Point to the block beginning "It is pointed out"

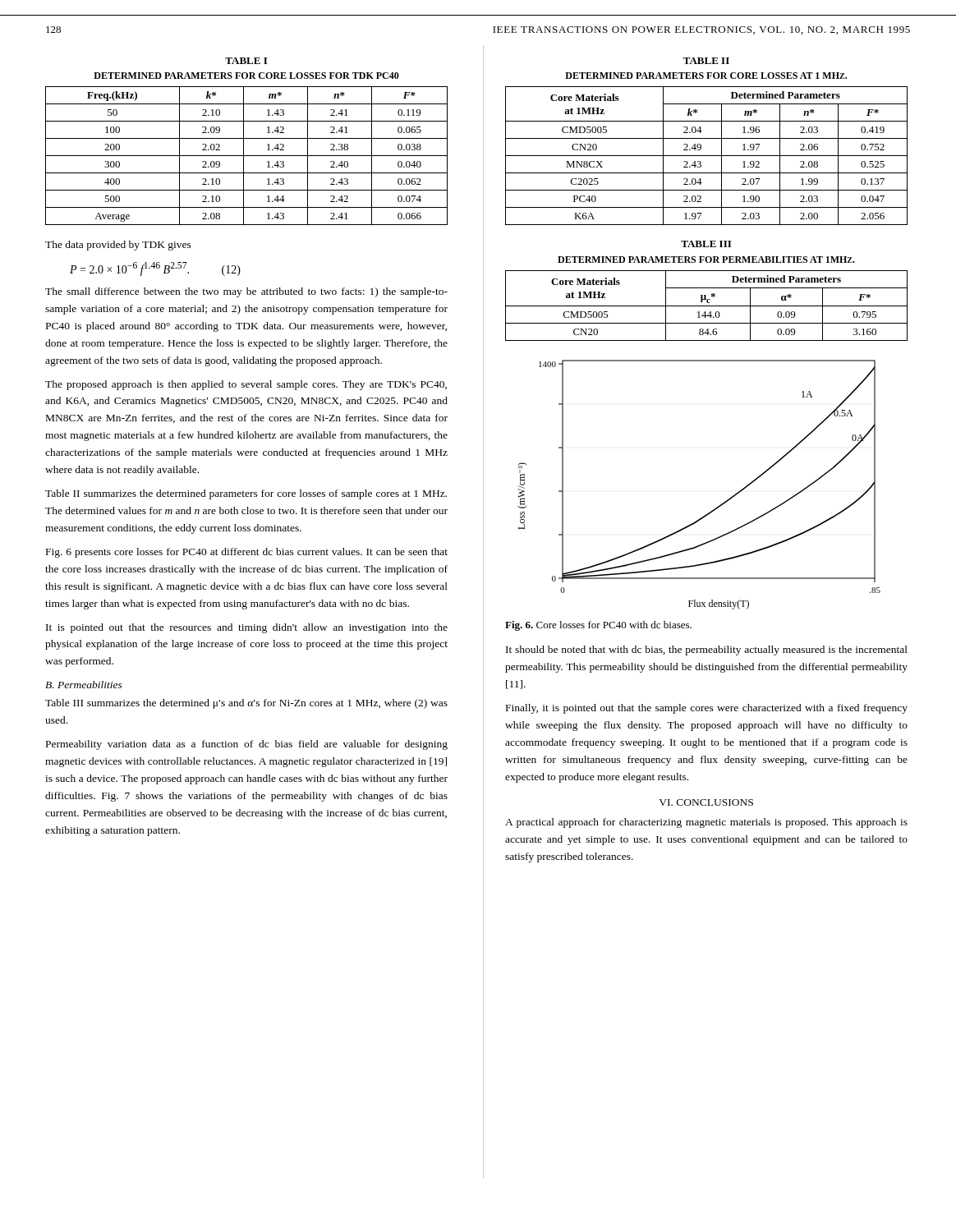point(246,644)
